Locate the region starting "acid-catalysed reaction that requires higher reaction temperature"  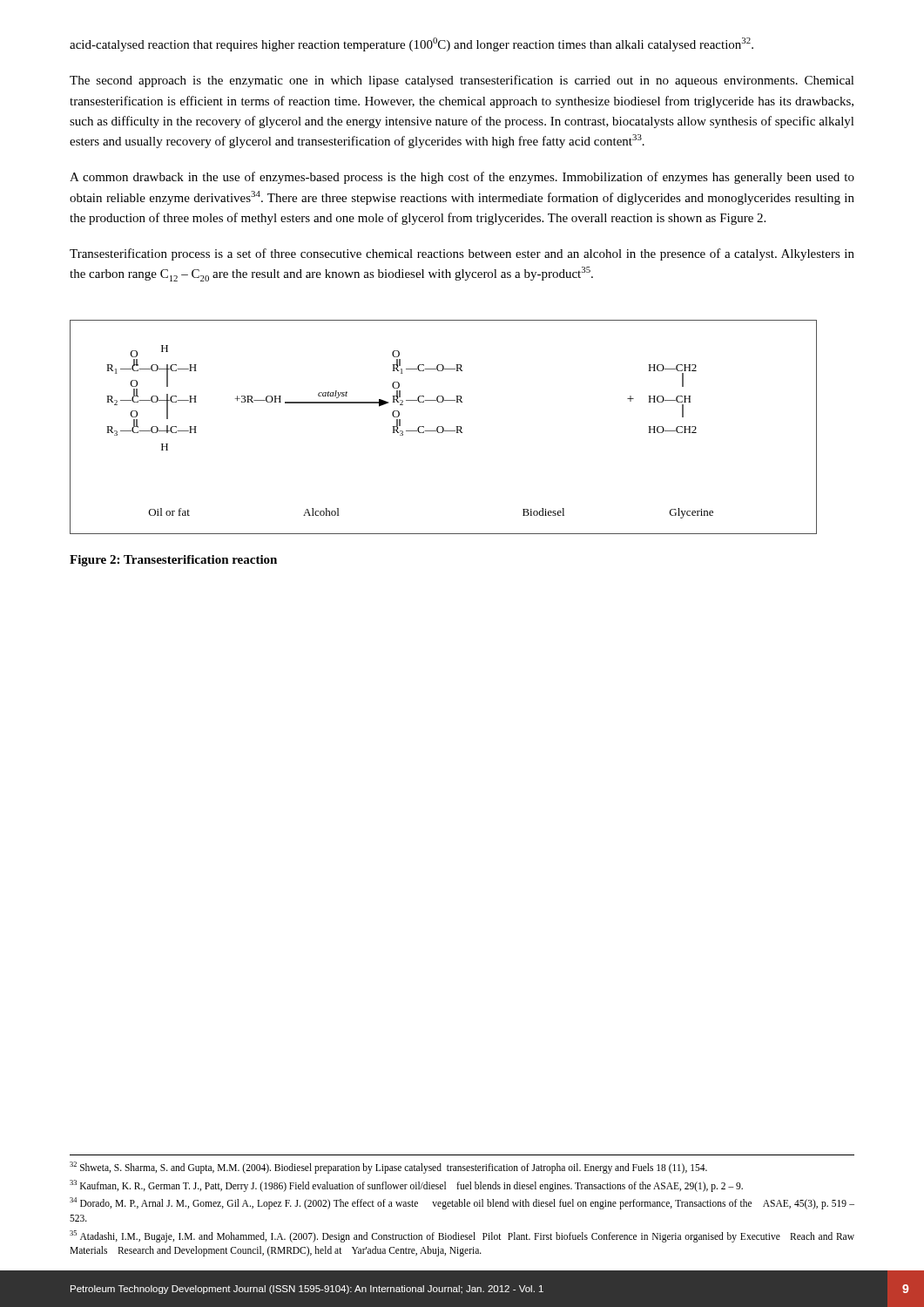tap(462, 45)
